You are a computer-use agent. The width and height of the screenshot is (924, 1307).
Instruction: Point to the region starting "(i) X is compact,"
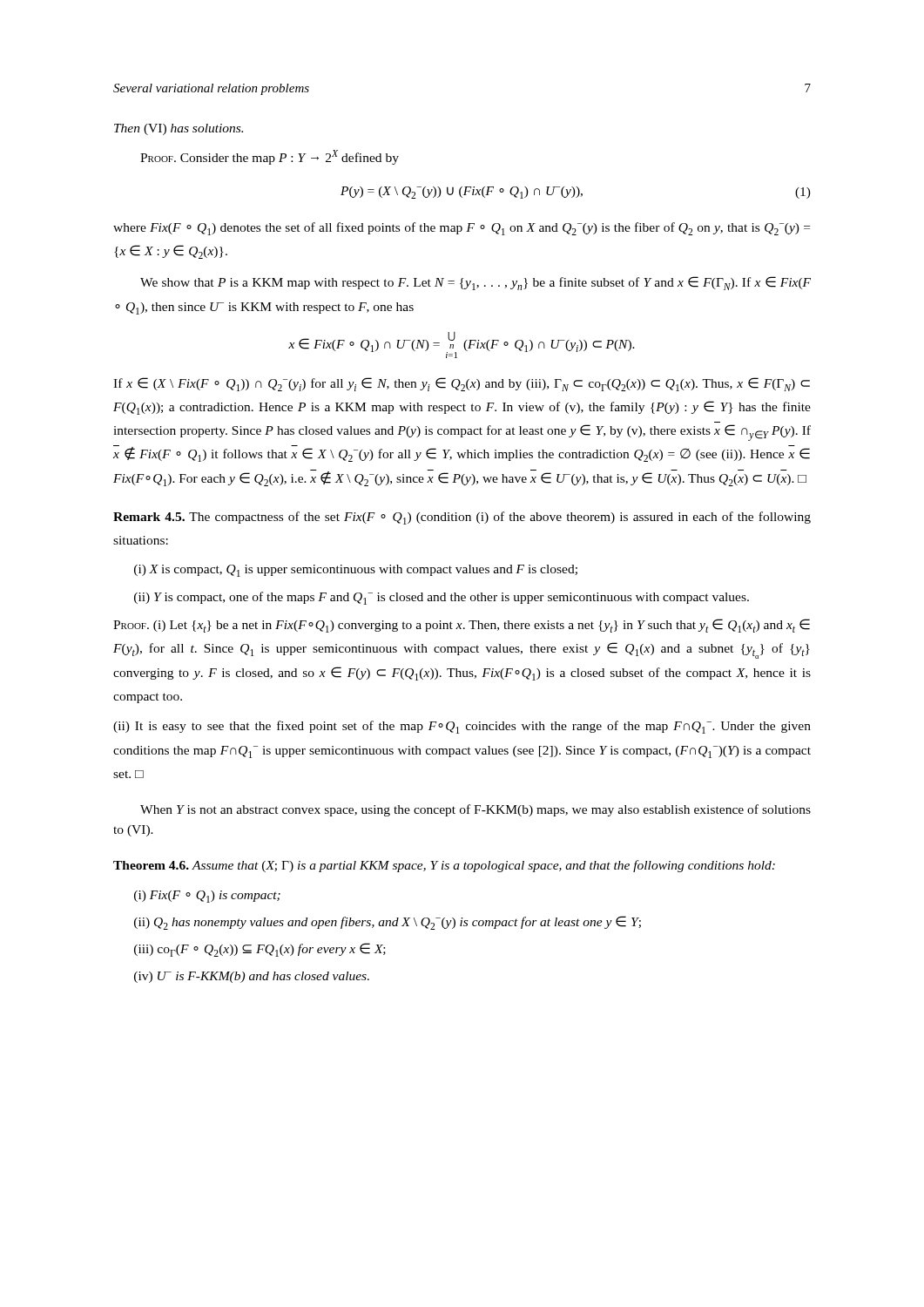356,571
